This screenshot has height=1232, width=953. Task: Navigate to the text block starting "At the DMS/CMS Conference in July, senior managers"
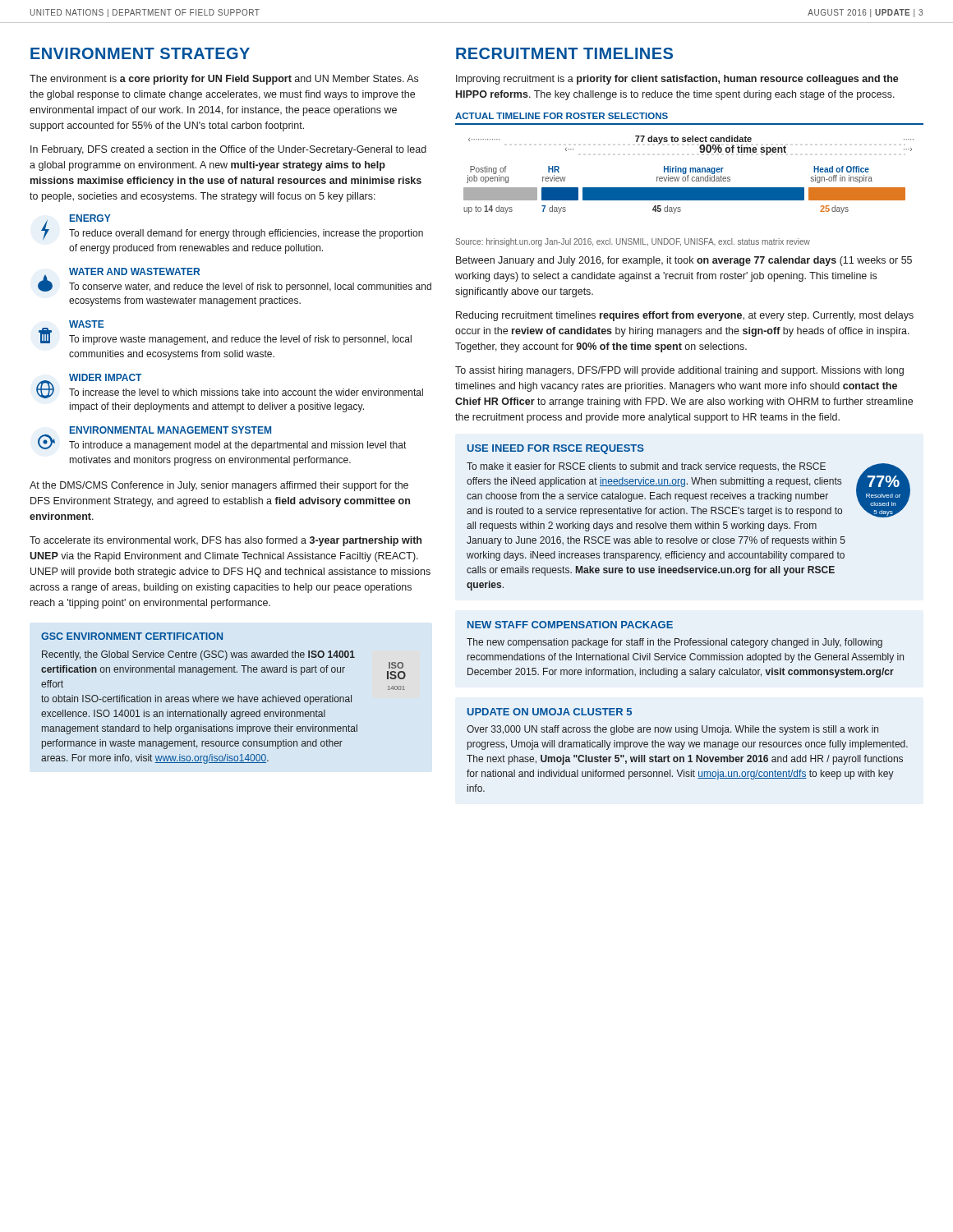click(x=220, y=501)
